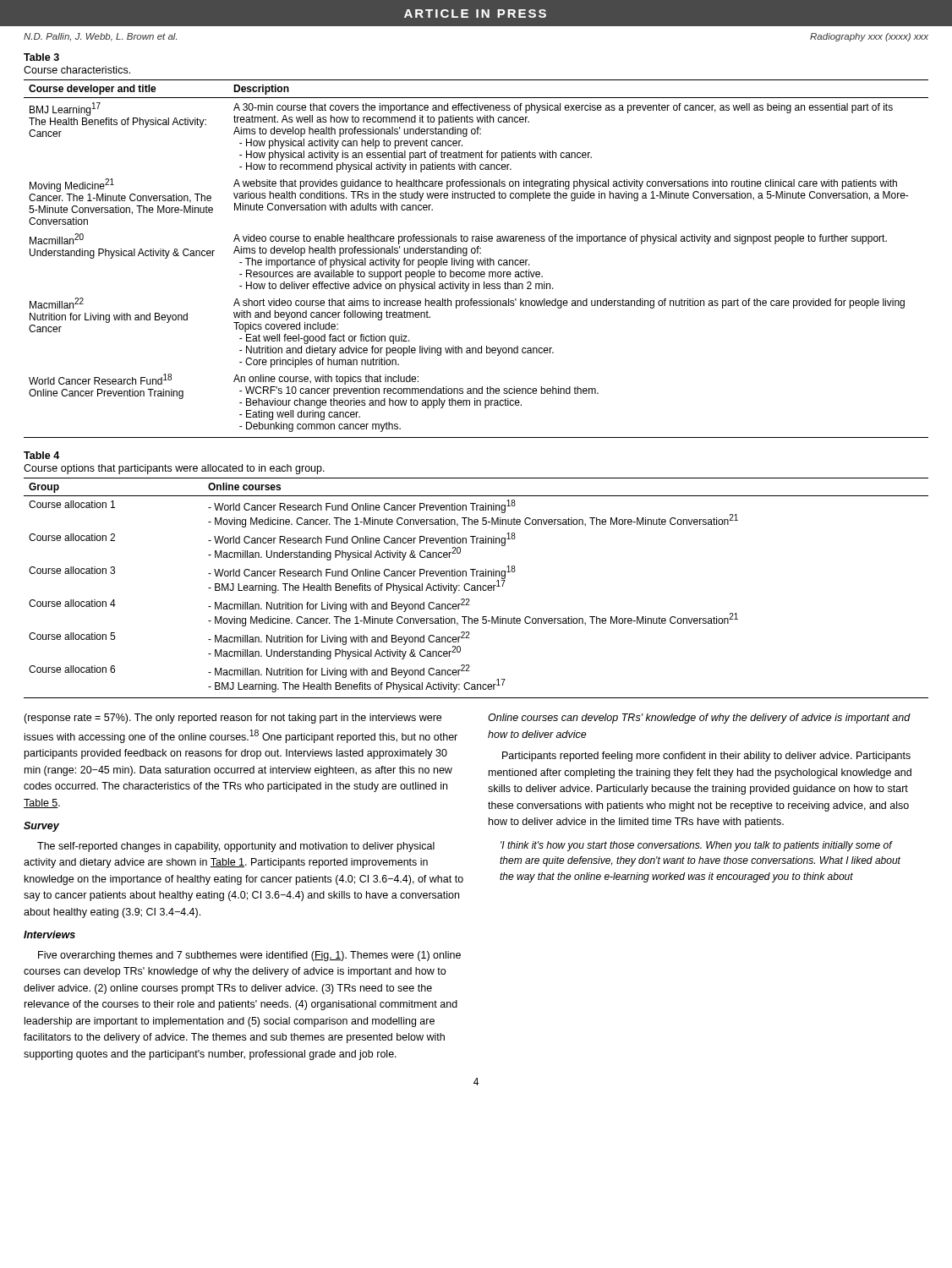Navigate to the passage starting "Online courses can develop"
Screen dimensions: 1268x952
(x=699, y=726)
